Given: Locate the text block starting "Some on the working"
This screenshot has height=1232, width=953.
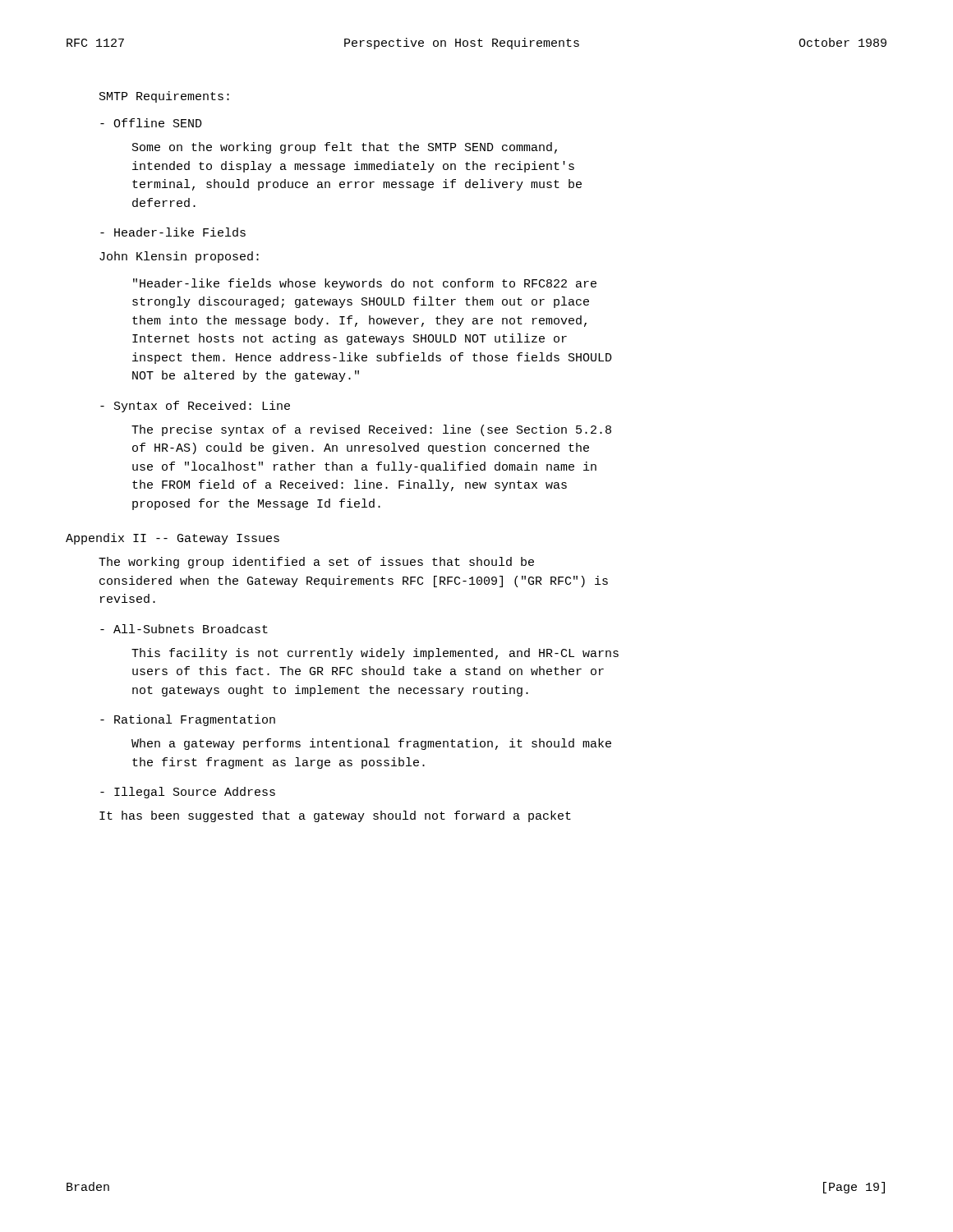Looking at the screenshot, I should click(357, 176).
